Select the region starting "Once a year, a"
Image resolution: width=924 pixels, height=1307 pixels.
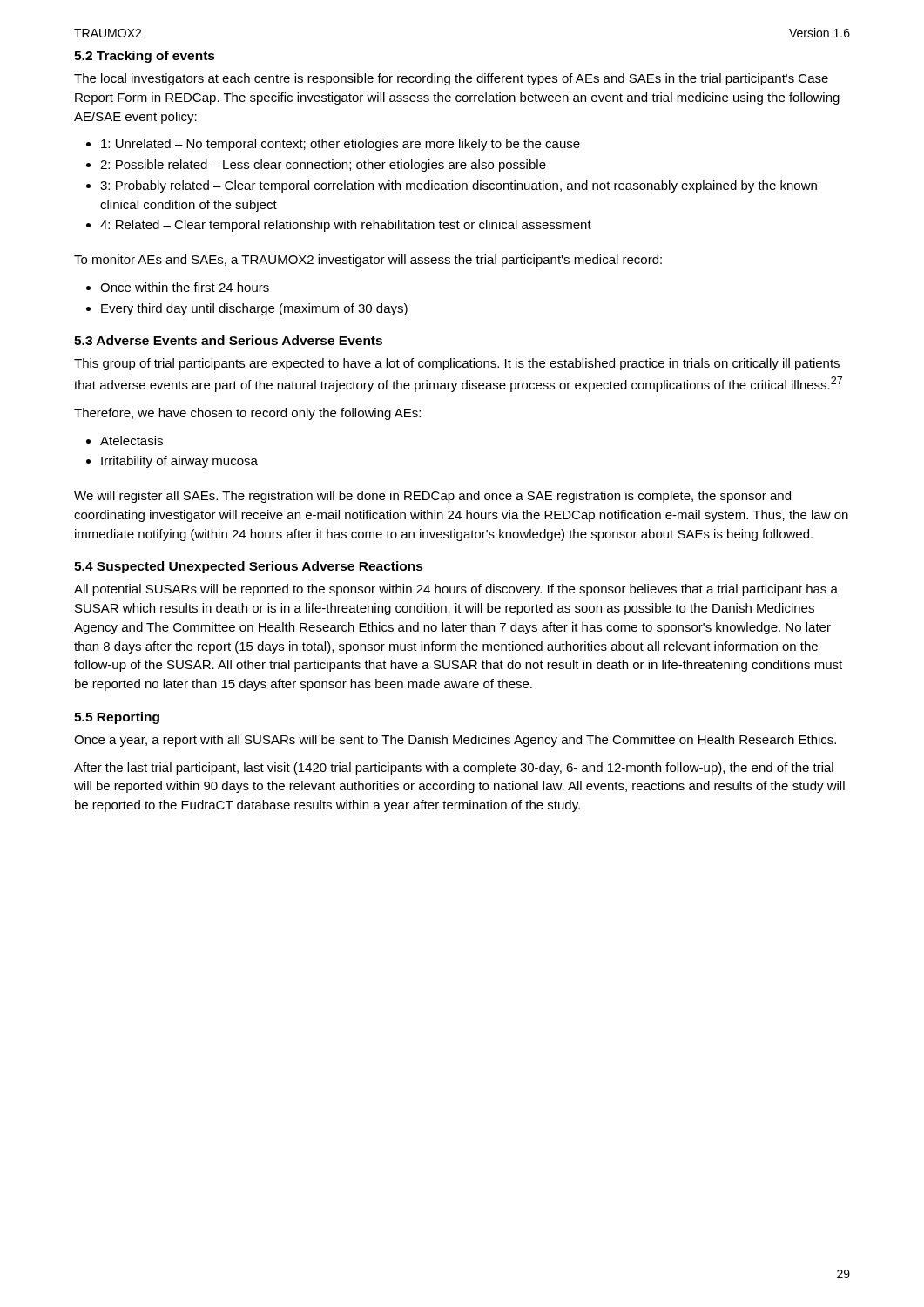tap(462, 739)
